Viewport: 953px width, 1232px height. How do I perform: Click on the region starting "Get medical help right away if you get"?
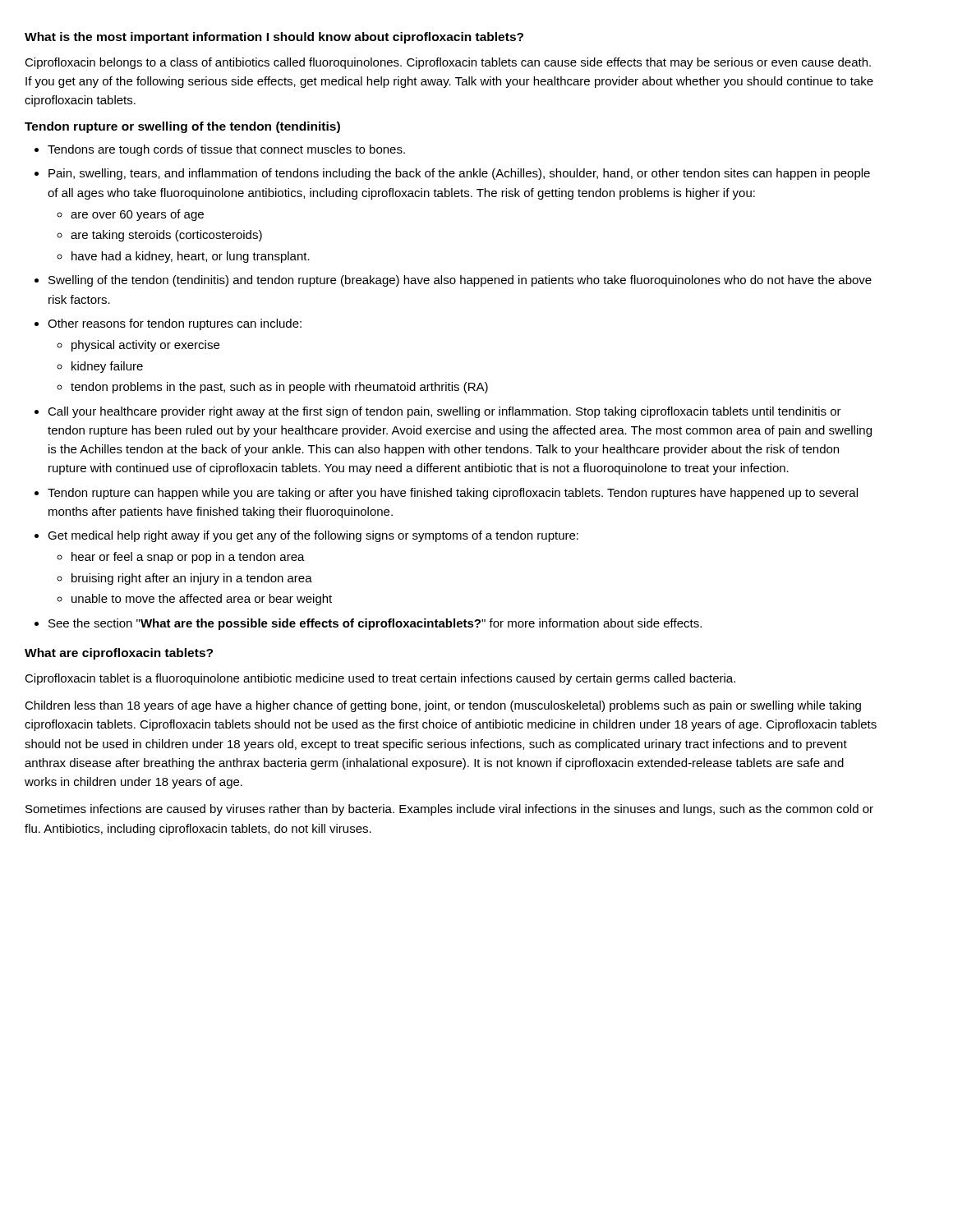click(x=313, y=536)
